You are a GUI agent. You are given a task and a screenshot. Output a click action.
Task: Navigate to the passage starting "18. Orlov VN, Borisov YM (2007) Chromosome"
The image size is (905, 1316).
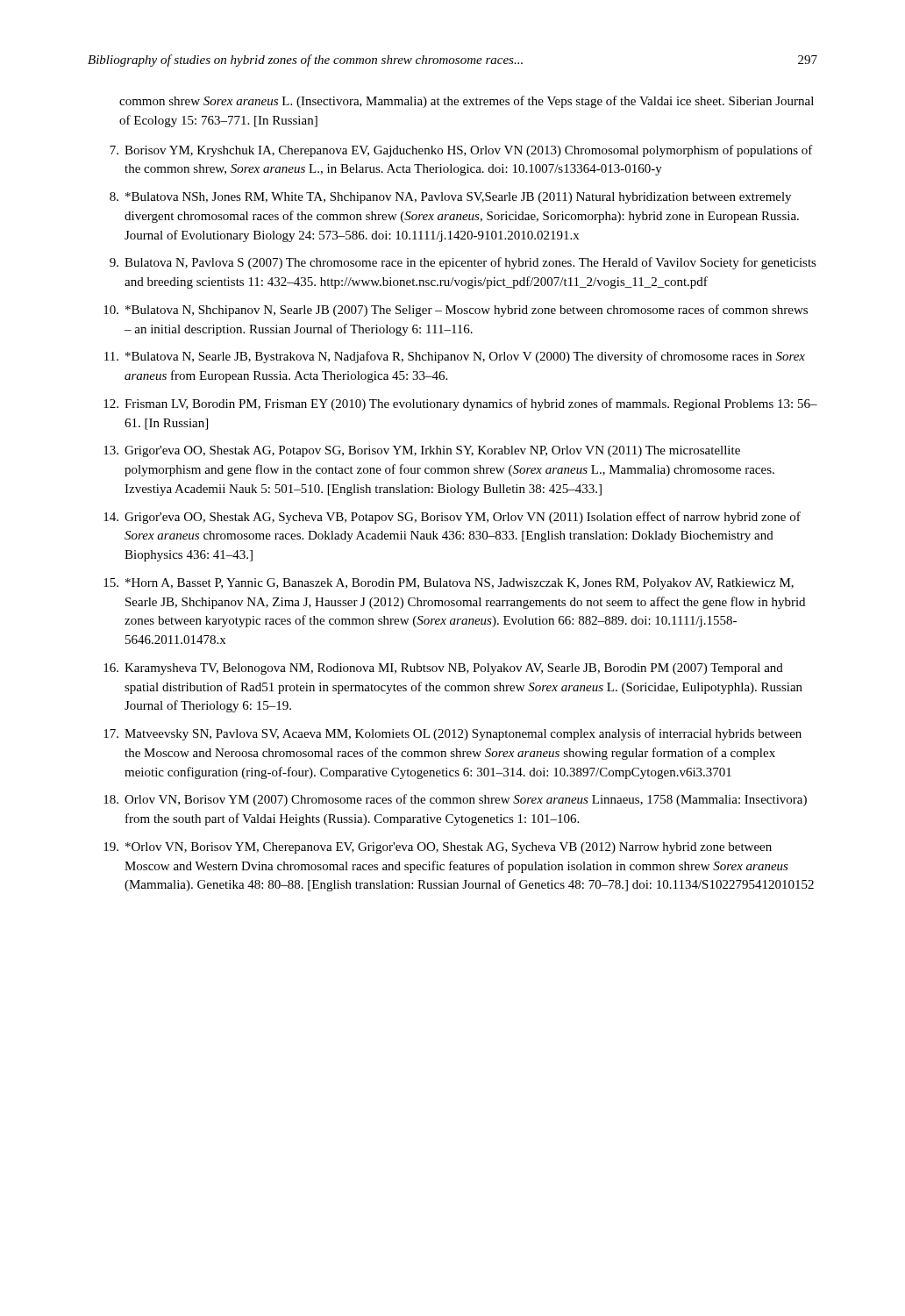pyautogui.click(x=452, y=810)
